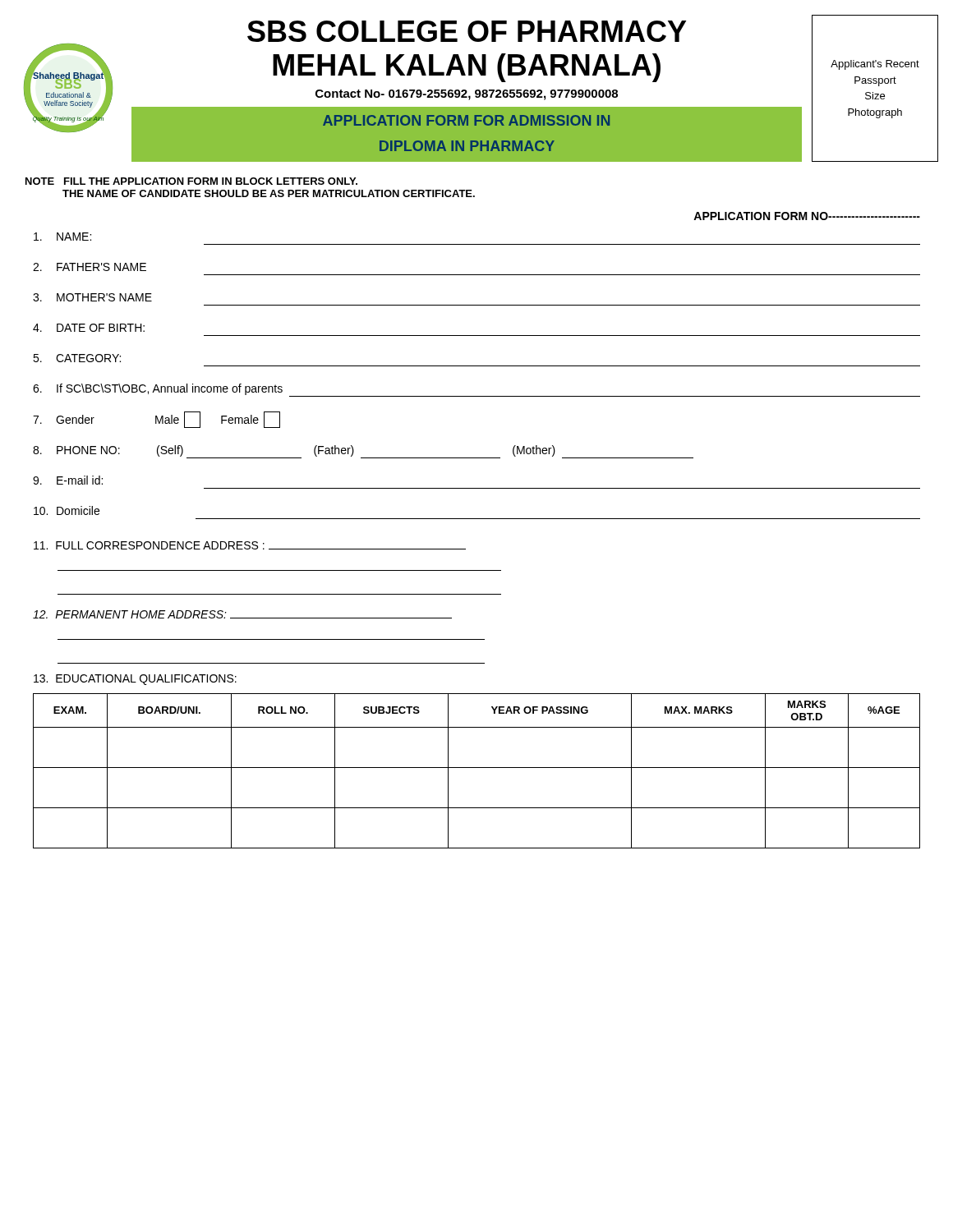Locate the text with the text "DATE OF BIRTH:"
This screenshot has width=953, height=1232.
click(476, 328)
